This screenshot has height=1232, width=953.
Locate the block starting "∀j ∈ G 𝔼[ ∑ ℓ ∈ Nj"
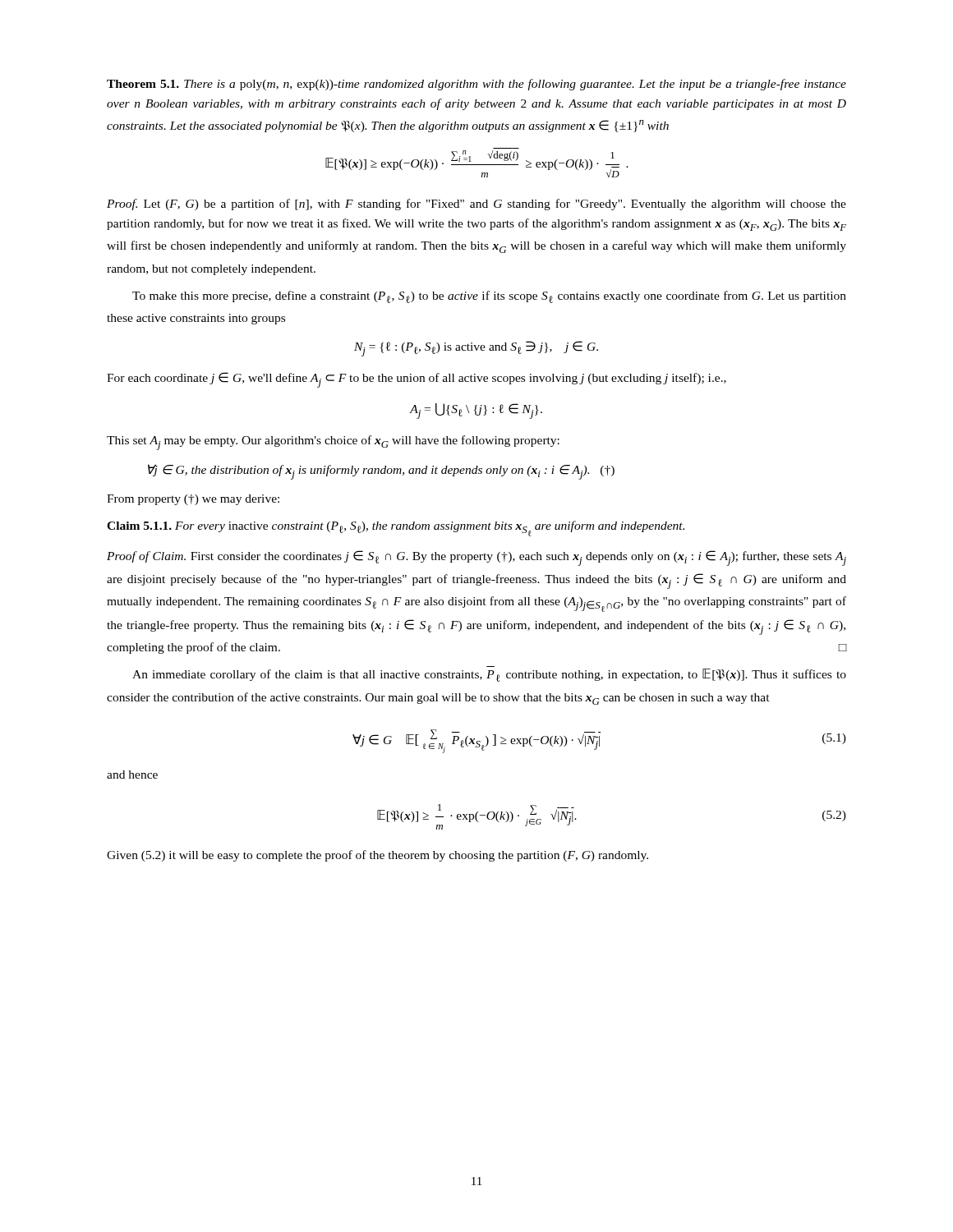click(x=476, y=737)
